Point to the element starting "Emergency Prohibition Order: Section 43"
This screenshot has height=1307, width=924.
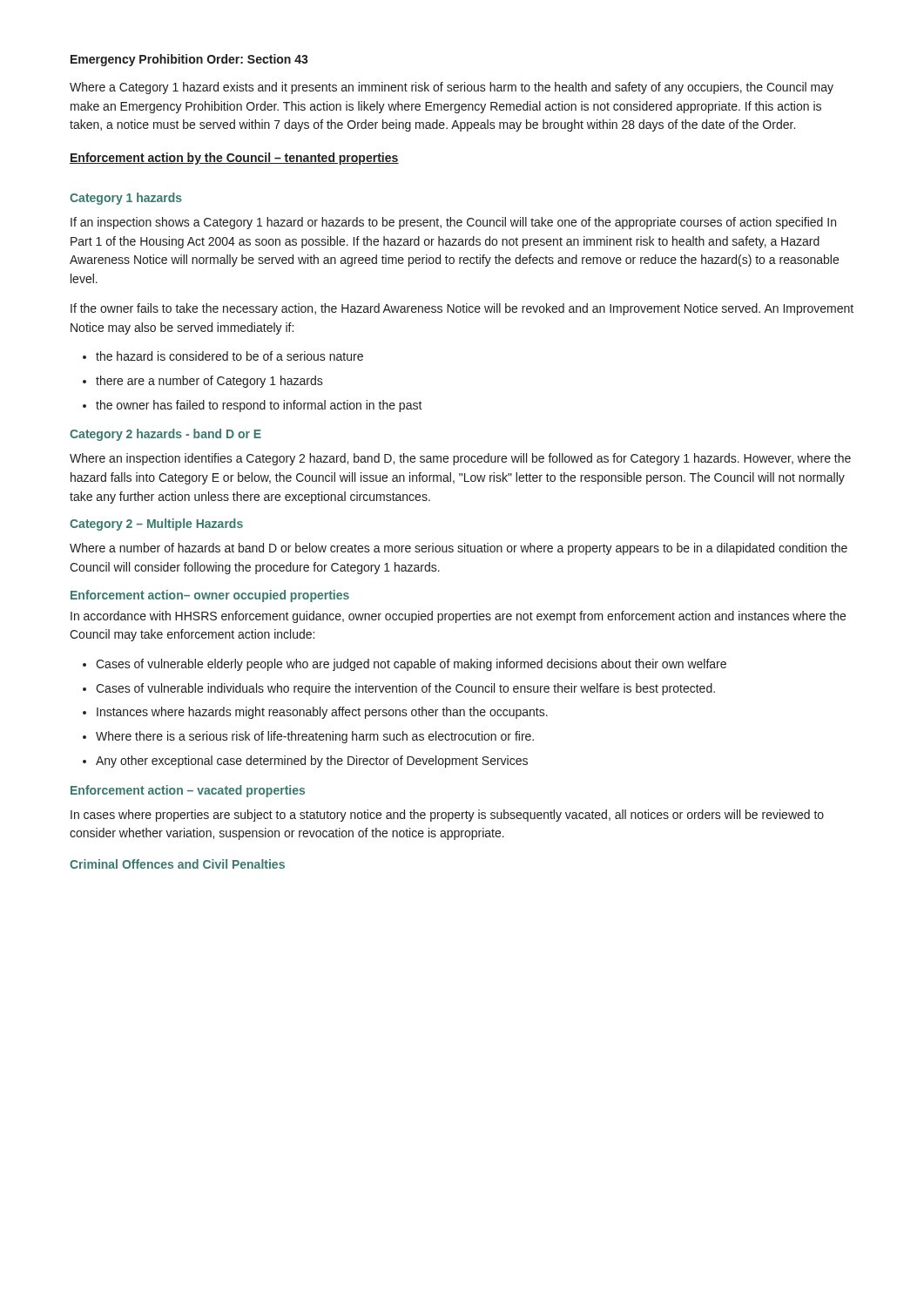coord(189,59)
